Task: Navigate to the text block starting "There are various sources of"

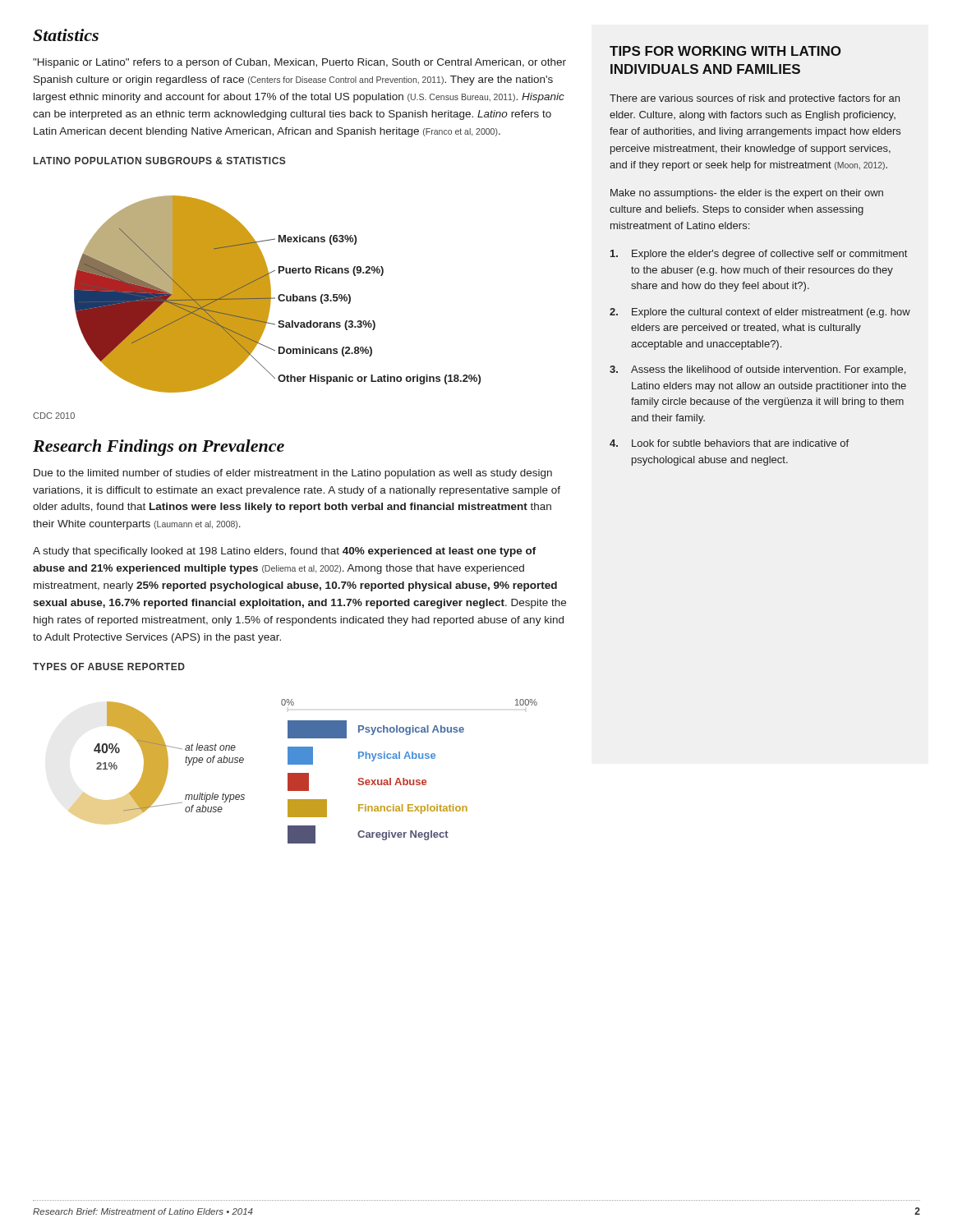Action: (x=755, y=131)
